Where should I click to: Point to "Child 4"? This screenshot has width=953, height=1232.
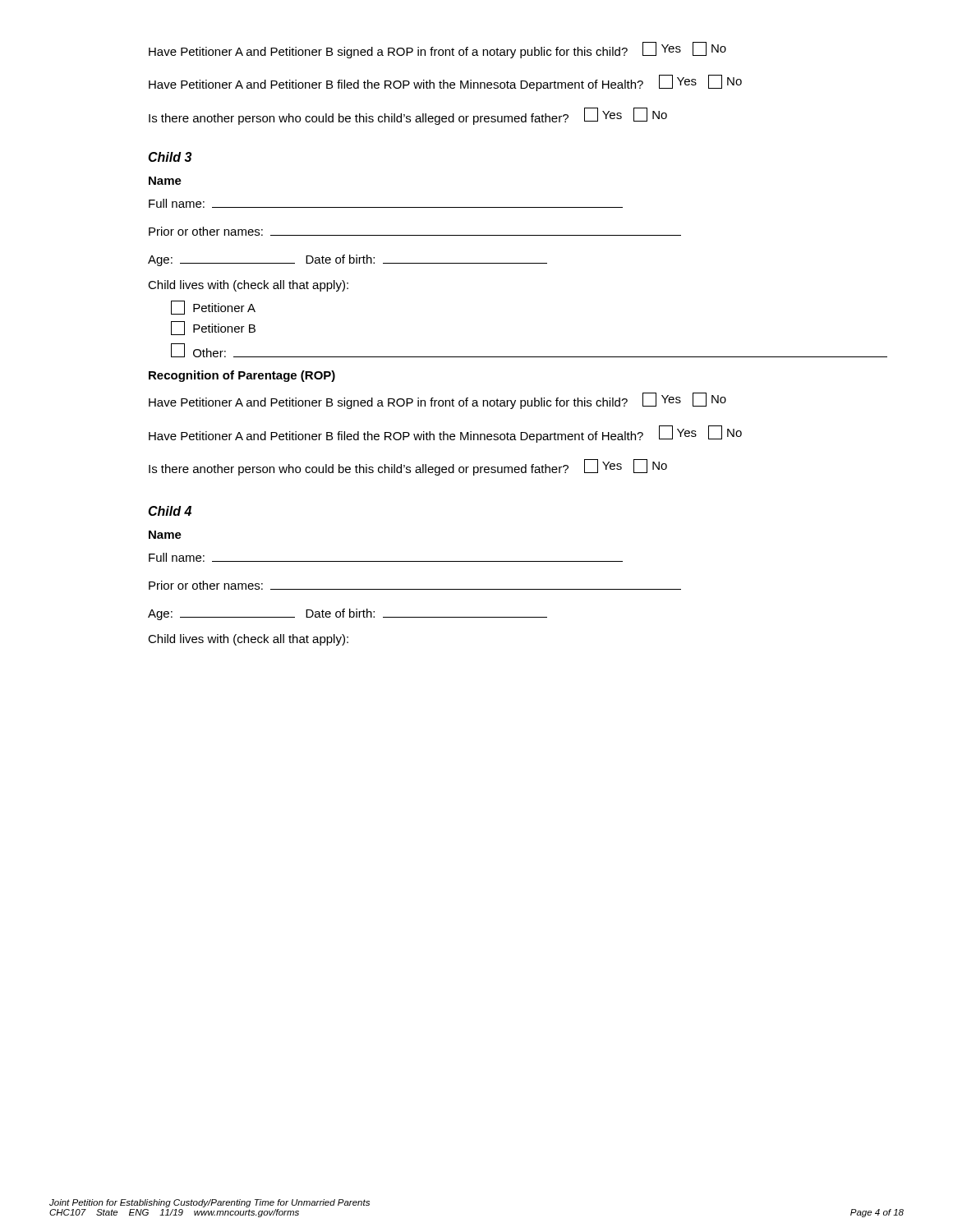tap(170, 511)
